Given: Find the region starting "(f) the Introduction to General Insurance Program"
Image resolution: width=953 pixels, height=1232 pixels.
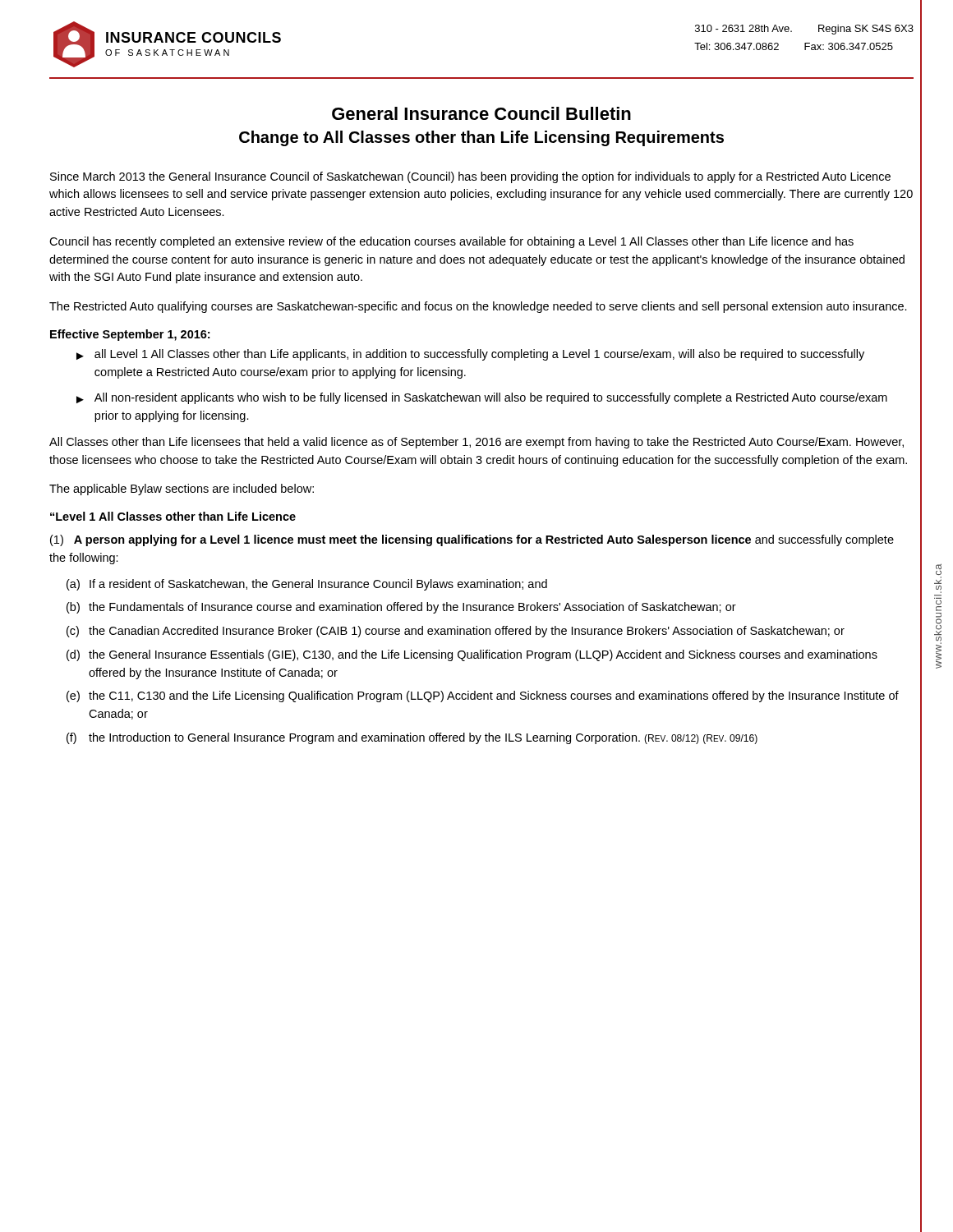Looking at the screenshot, I should [490, 738].
